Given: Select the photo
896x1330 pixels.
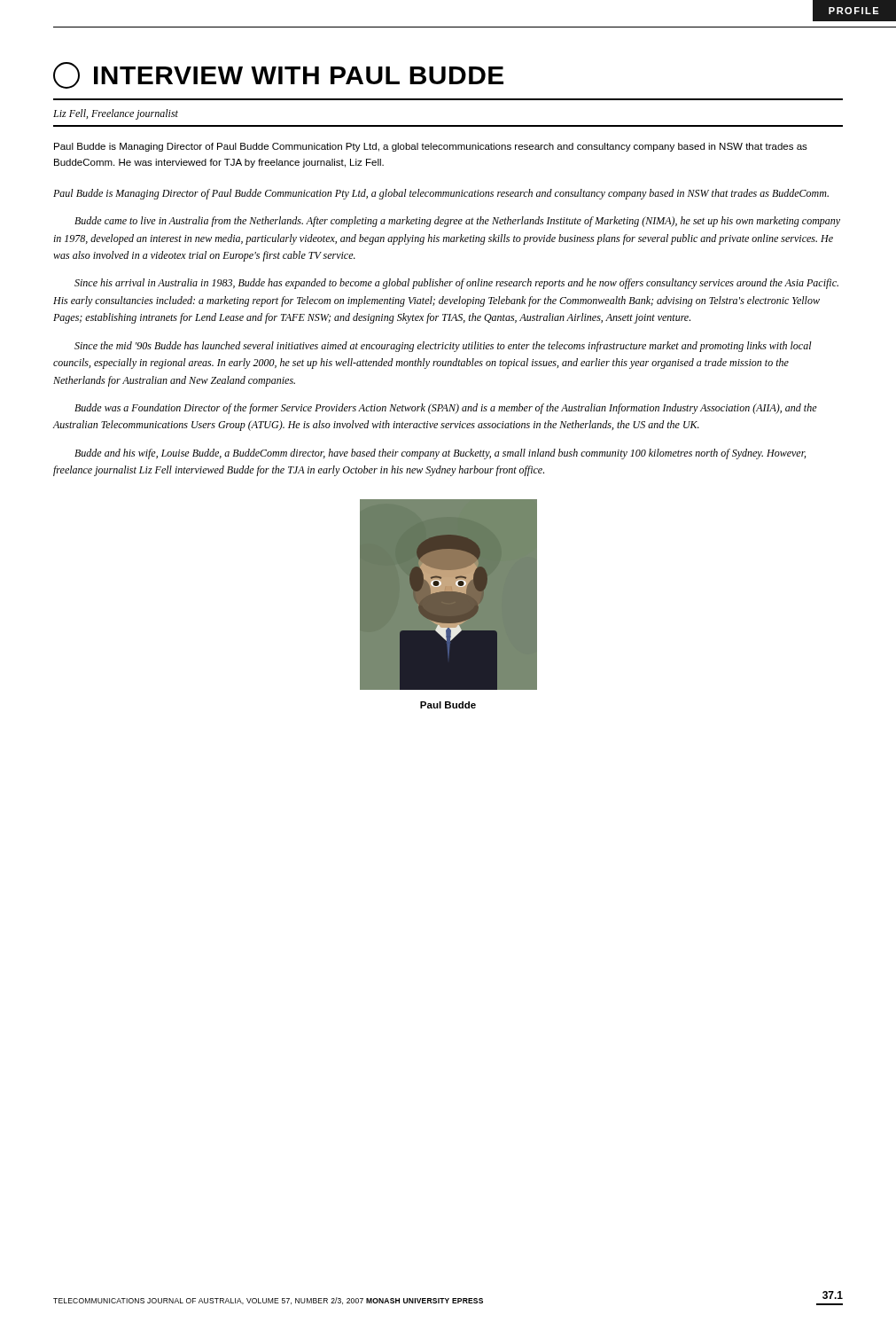Looking at the screenshot, I should tap(448, 596).
